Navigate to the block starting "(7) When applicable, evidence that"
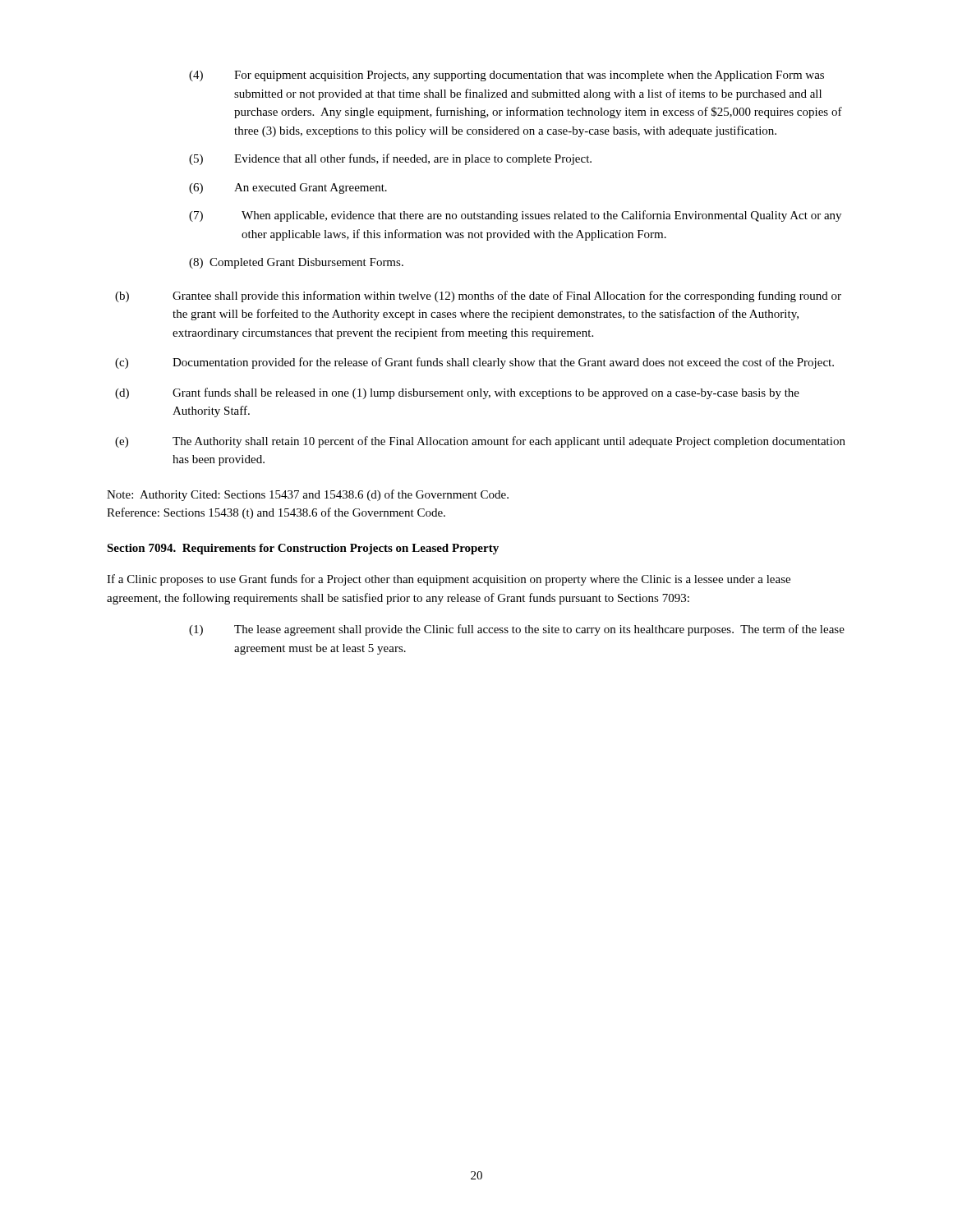The image size is (953, 1232). tap(518, 225)
